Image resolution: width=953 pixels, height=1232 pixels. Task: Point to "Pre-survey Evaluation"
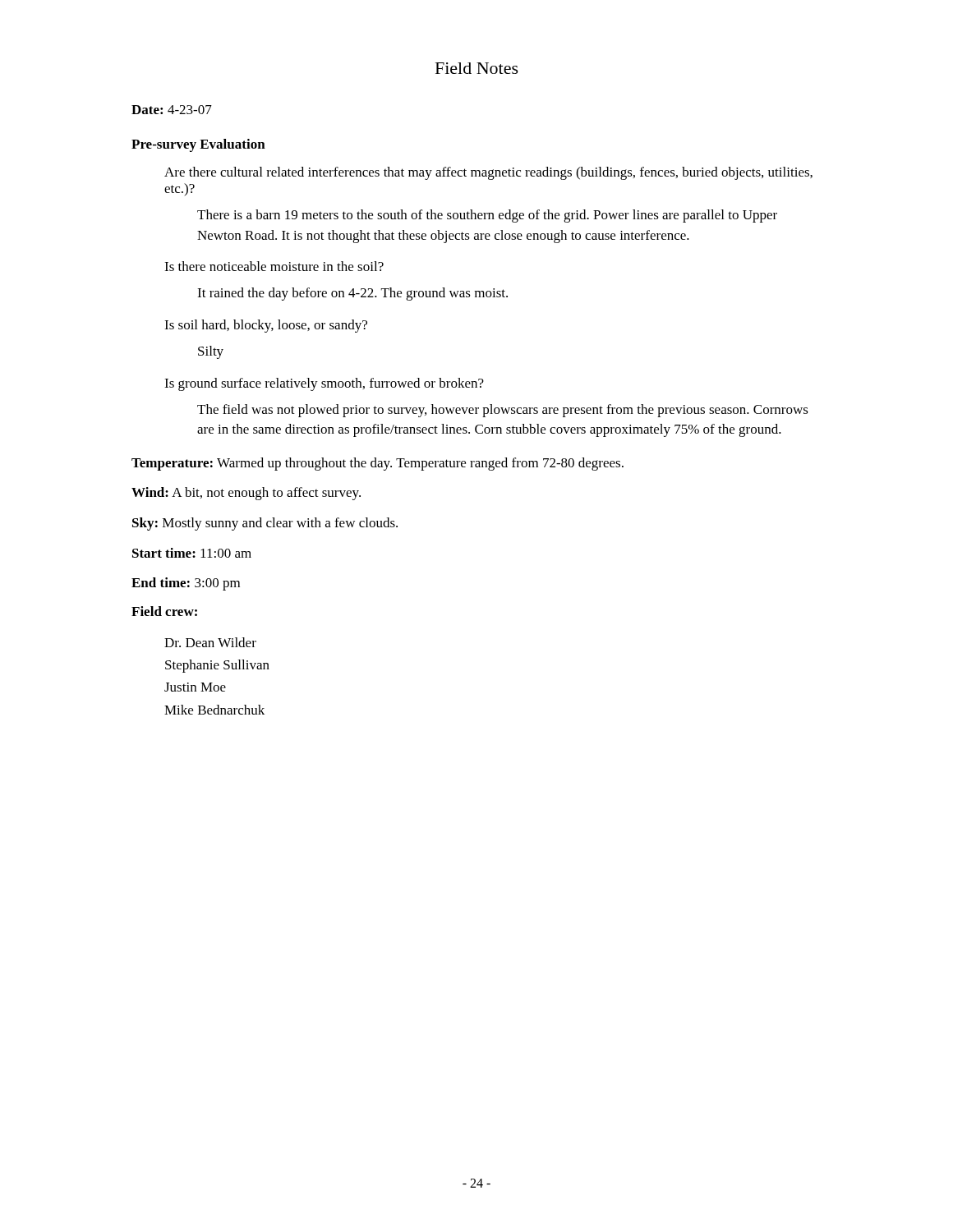(198, 144)
